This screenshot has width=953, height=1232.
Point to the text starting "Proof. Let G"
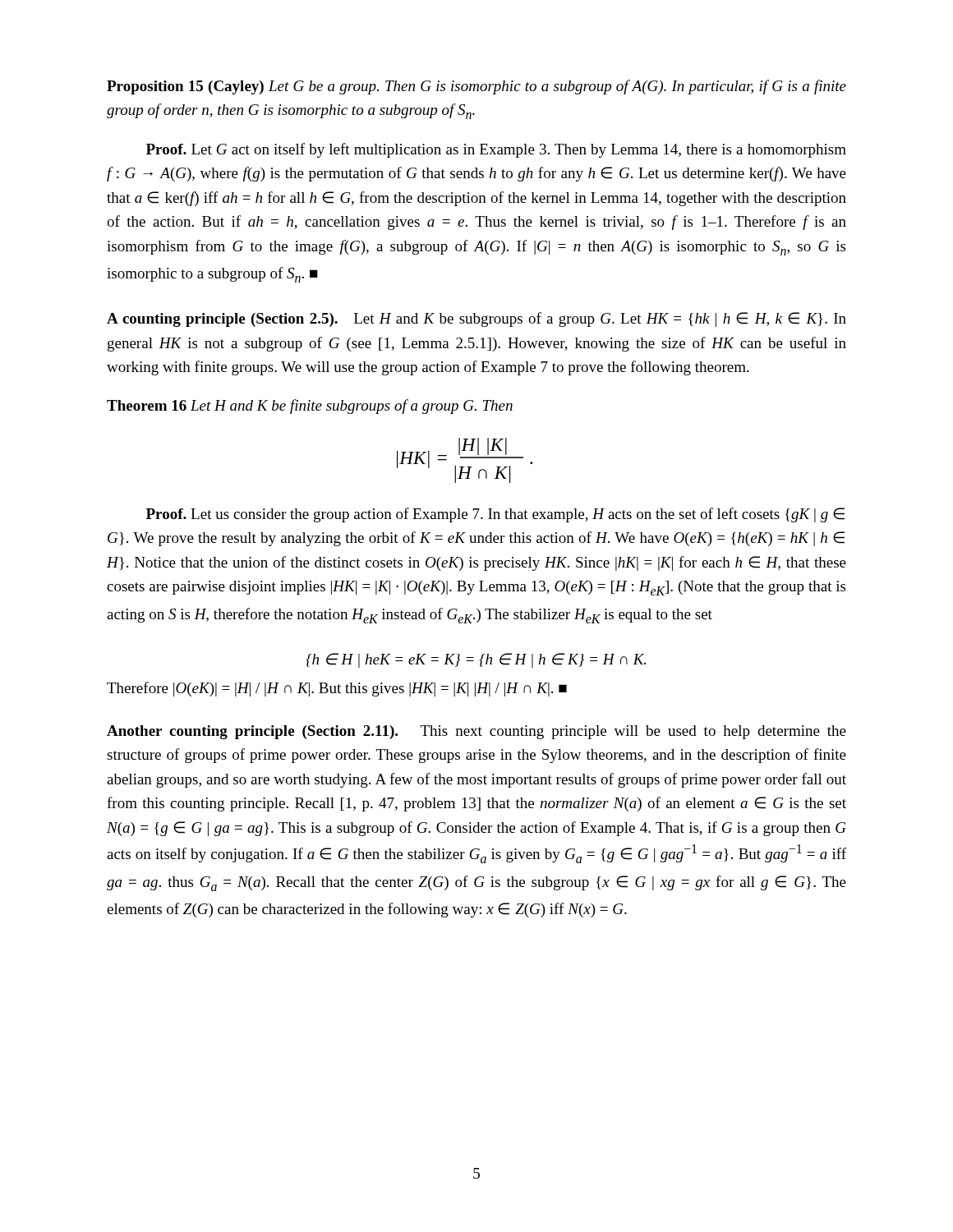pos(476,213)
